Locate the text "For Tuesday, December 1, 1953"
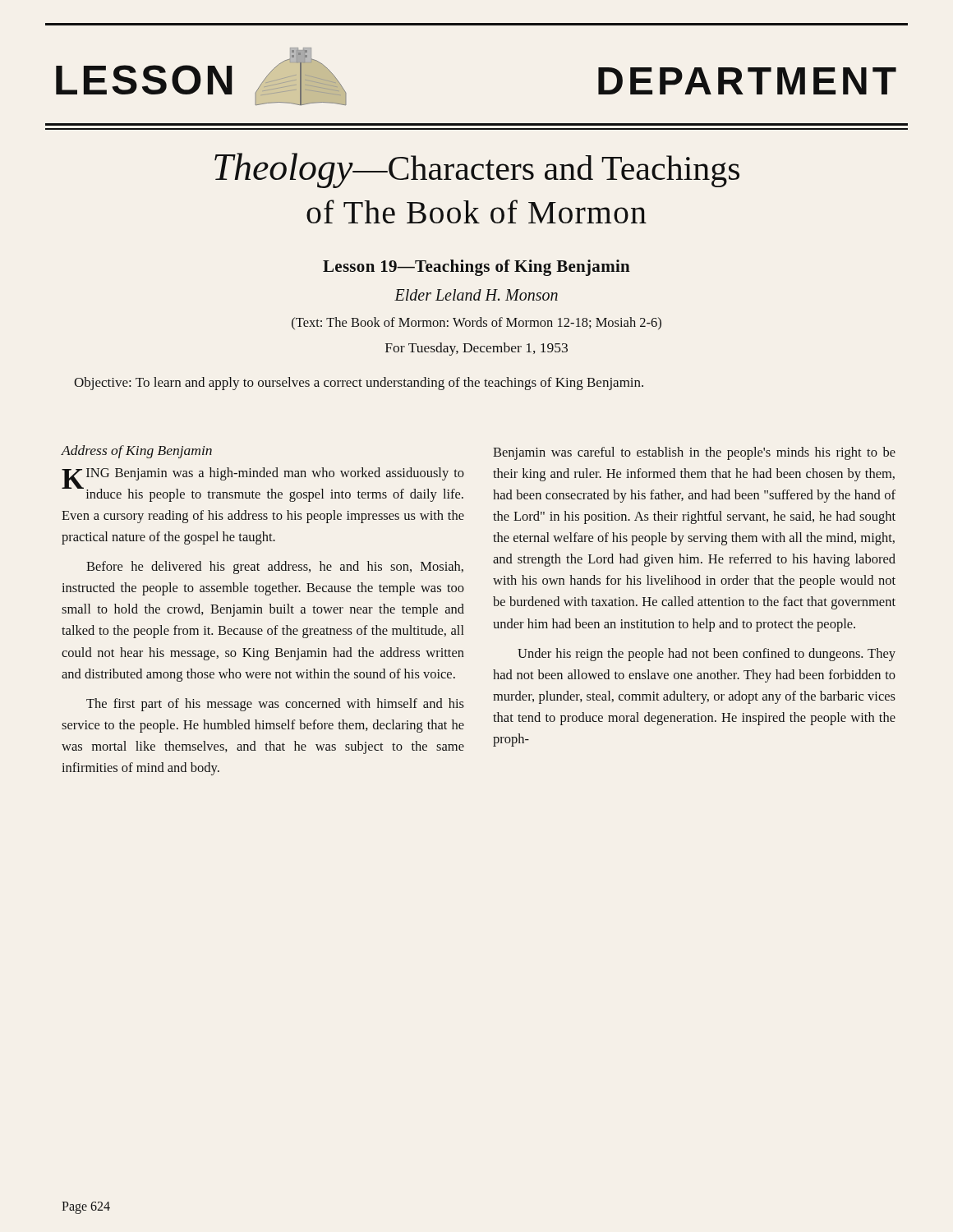This screenshot has height=1232, width=953. pyautogui.click(x=476, y=347)
